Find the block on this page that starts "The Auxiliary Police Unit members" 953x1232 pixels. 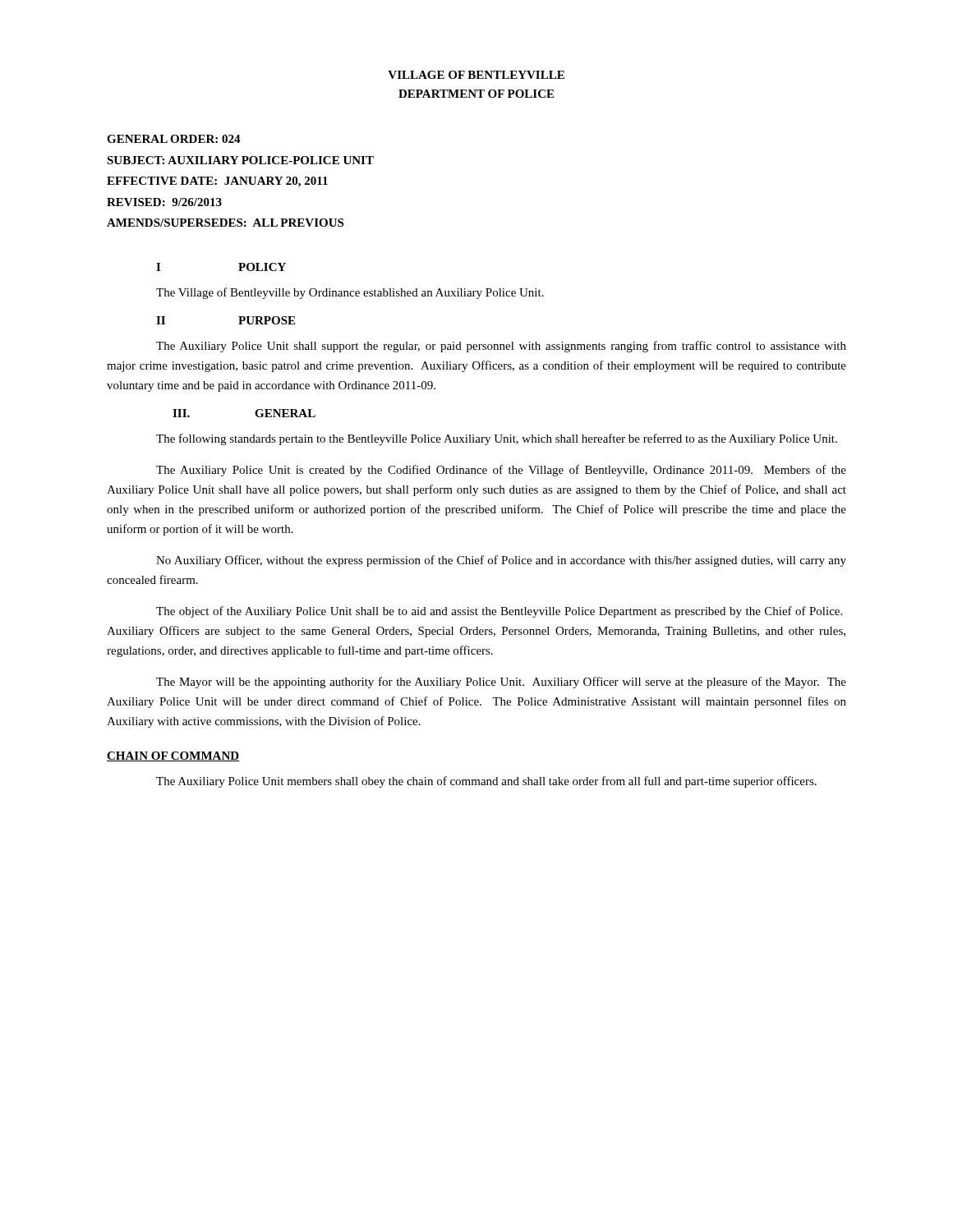[487, 781]
